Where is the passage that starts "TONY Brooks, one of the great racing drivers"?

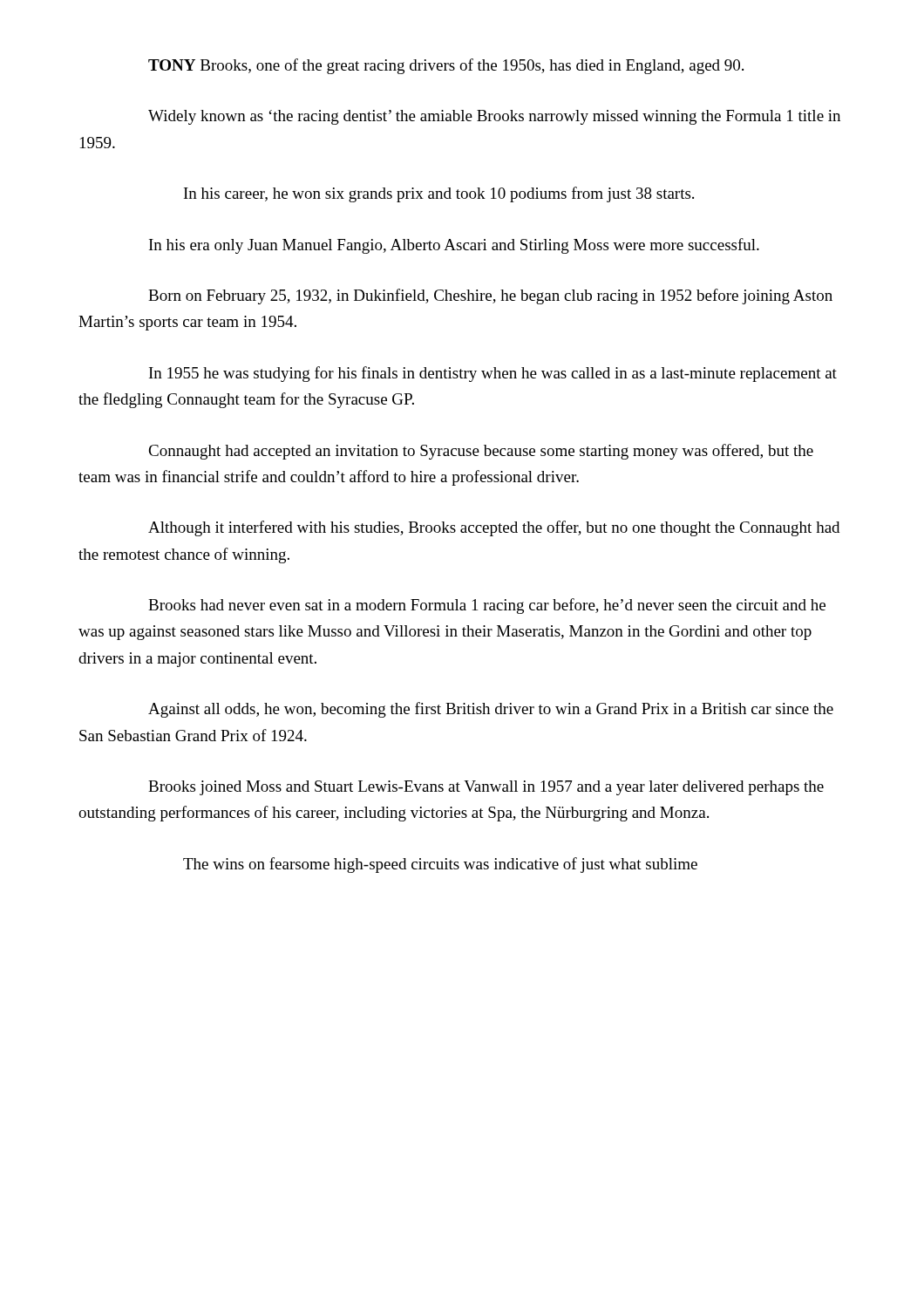pyautogui.click(x=447, y=65)
